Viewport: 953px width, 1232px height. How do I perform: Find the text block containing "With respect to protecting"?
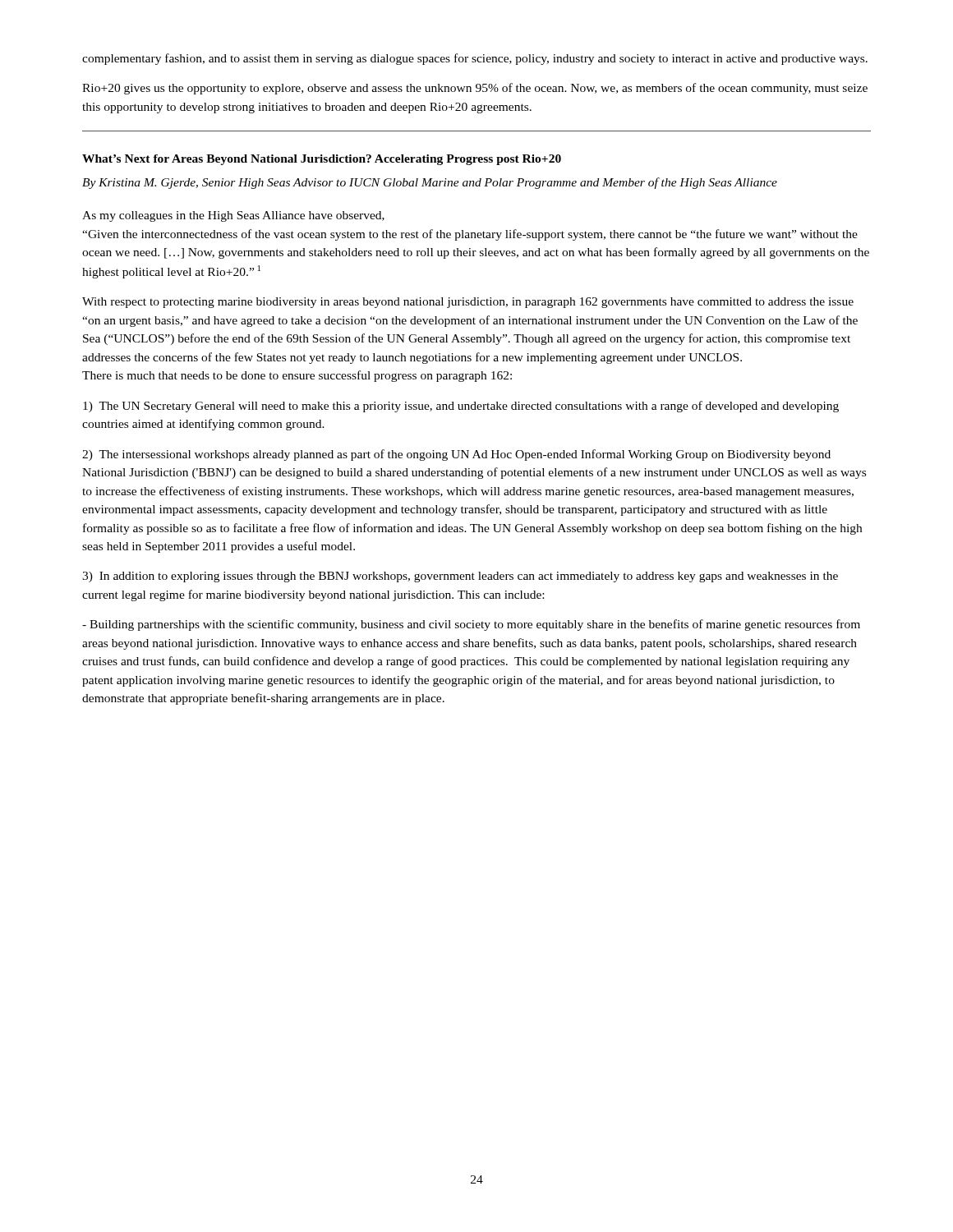(476, 339)
